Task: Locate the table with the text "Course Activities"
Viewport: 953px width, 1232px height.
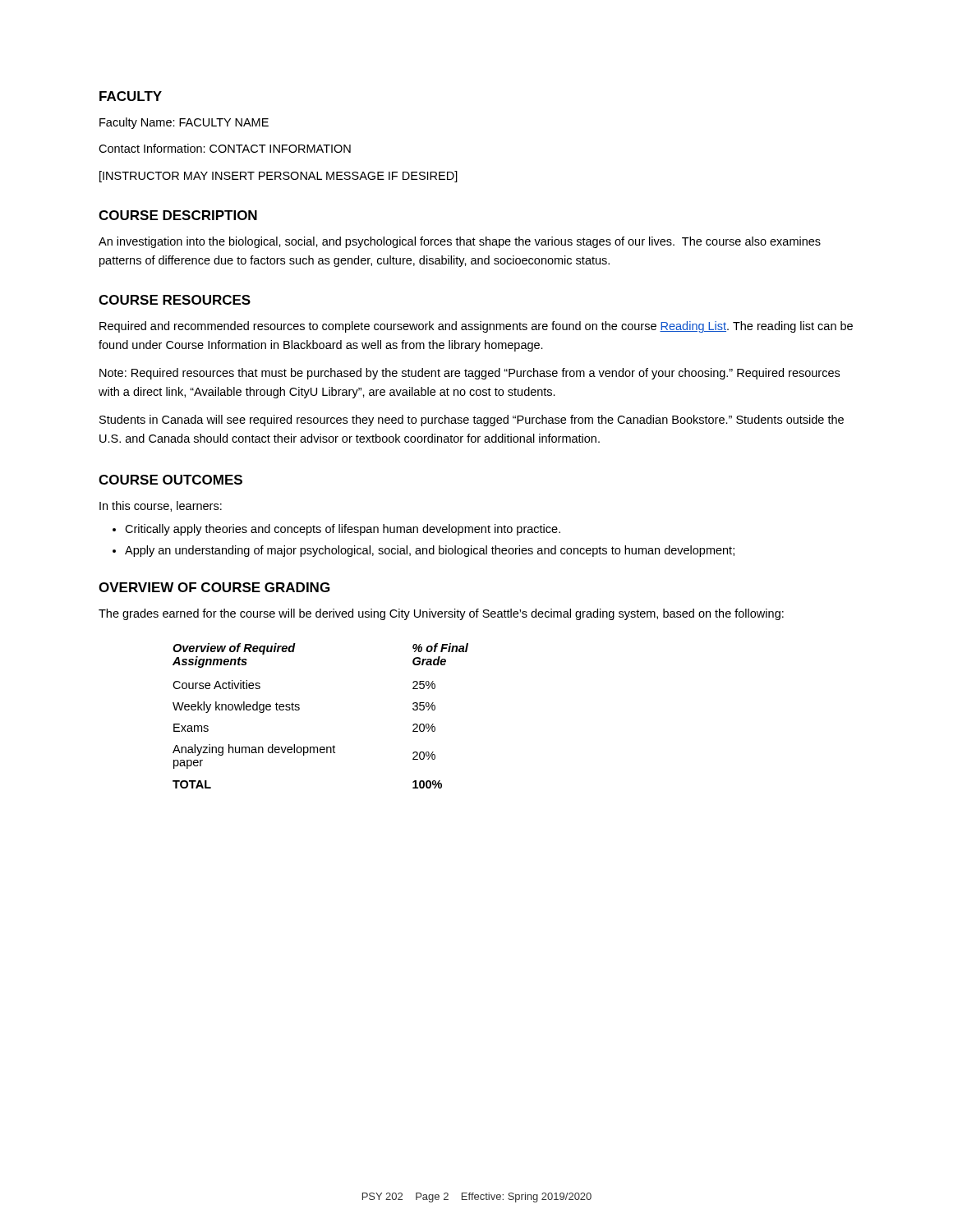Action: point(476,716)
